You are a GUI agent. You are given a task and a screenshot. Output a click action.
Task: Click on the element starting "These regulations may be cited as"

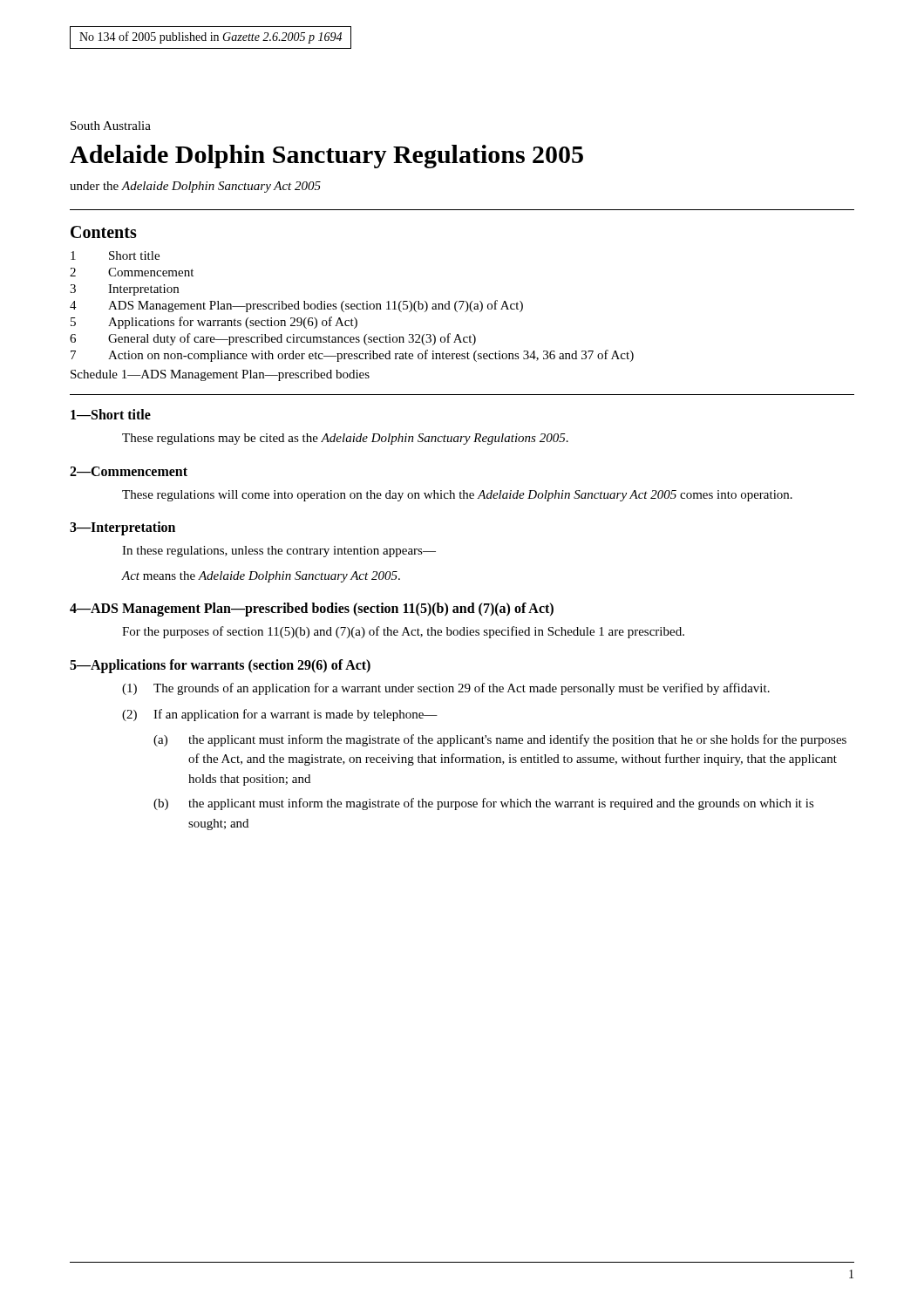click(x=345, y=438)
